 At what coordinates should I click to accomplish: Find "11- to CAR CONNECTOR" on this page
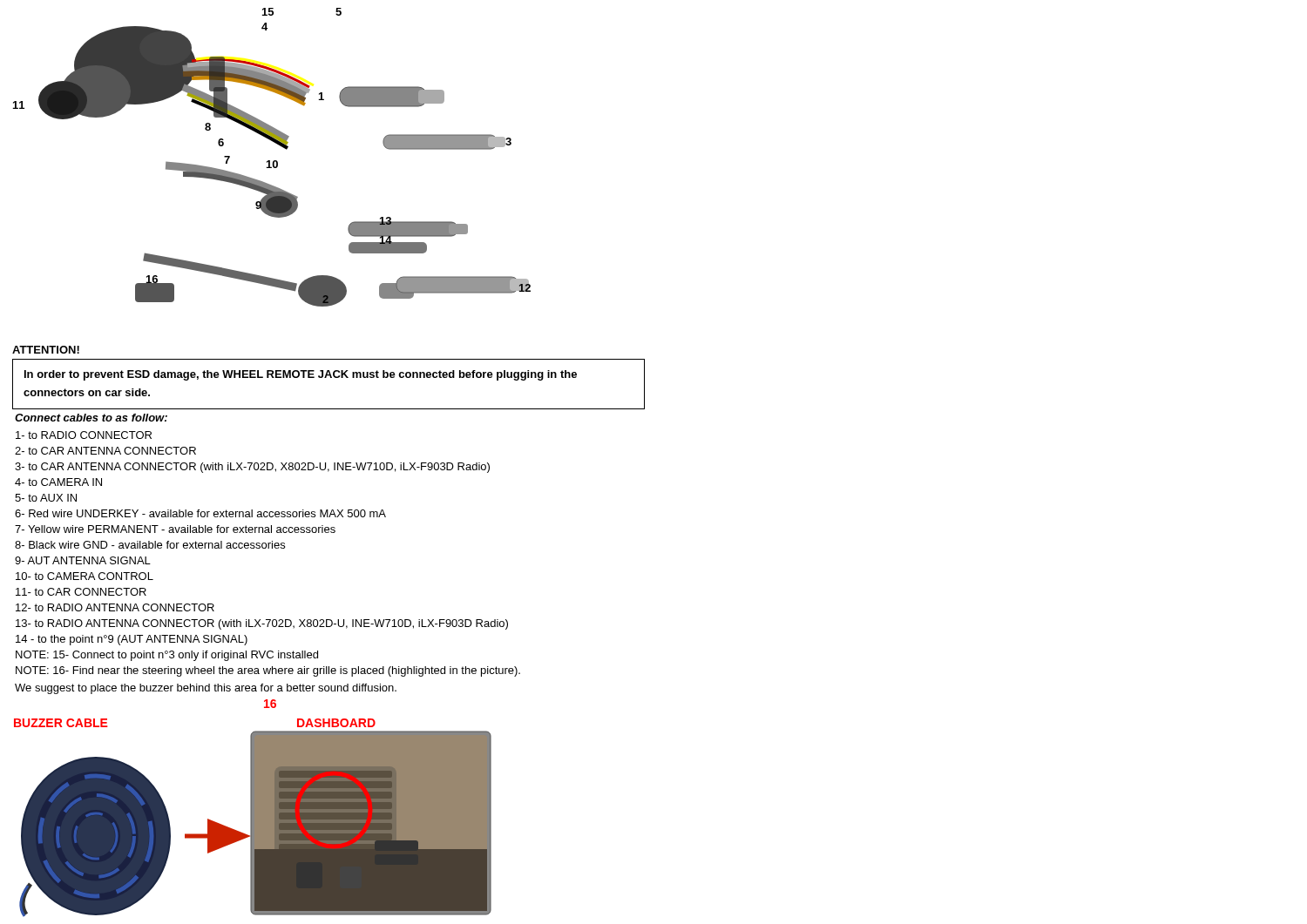tap(81, 592)
